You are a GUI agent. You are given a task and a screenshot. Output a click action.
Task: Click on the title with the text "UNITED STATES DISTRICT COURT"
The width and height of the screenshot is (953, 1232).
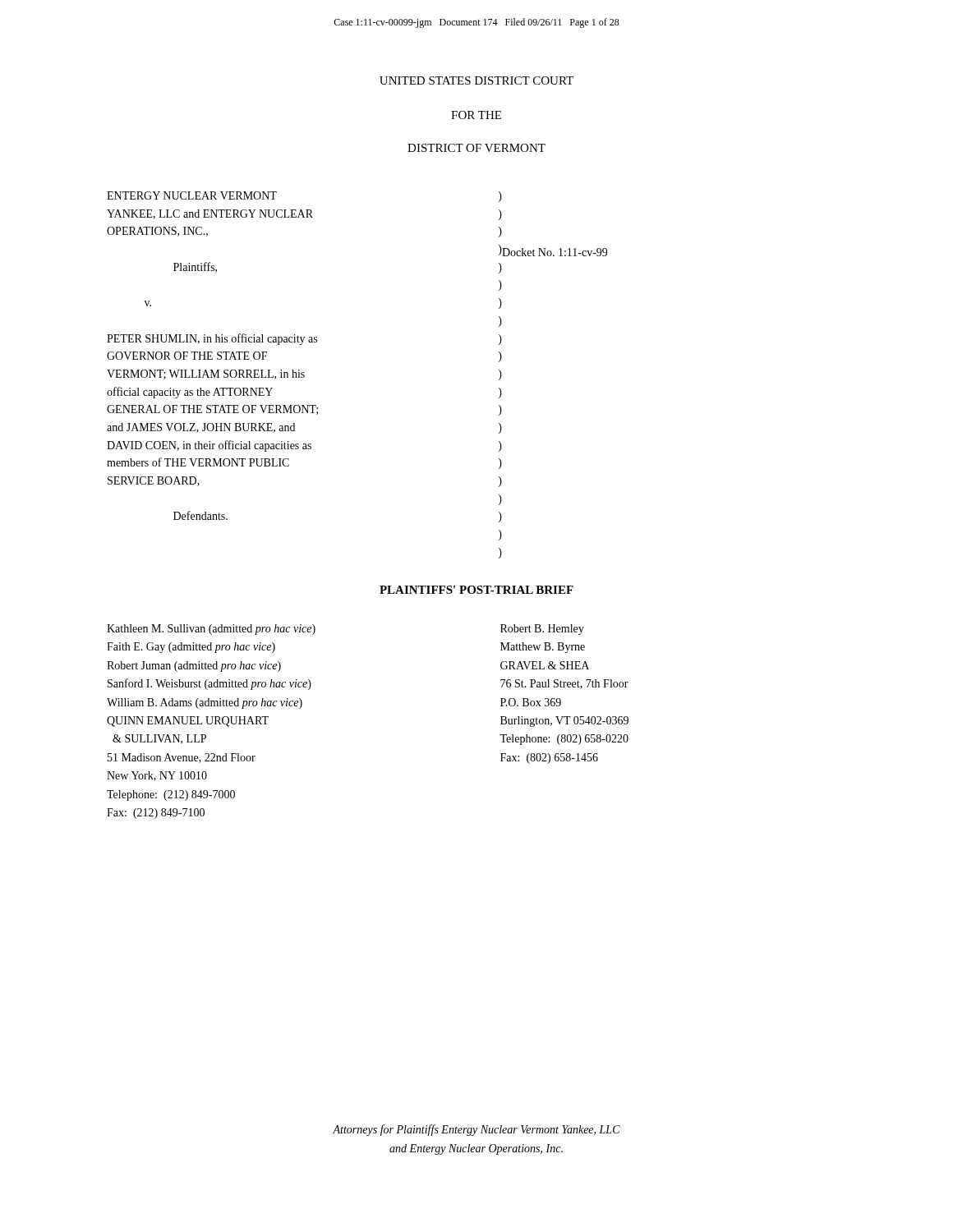(476, 81)
